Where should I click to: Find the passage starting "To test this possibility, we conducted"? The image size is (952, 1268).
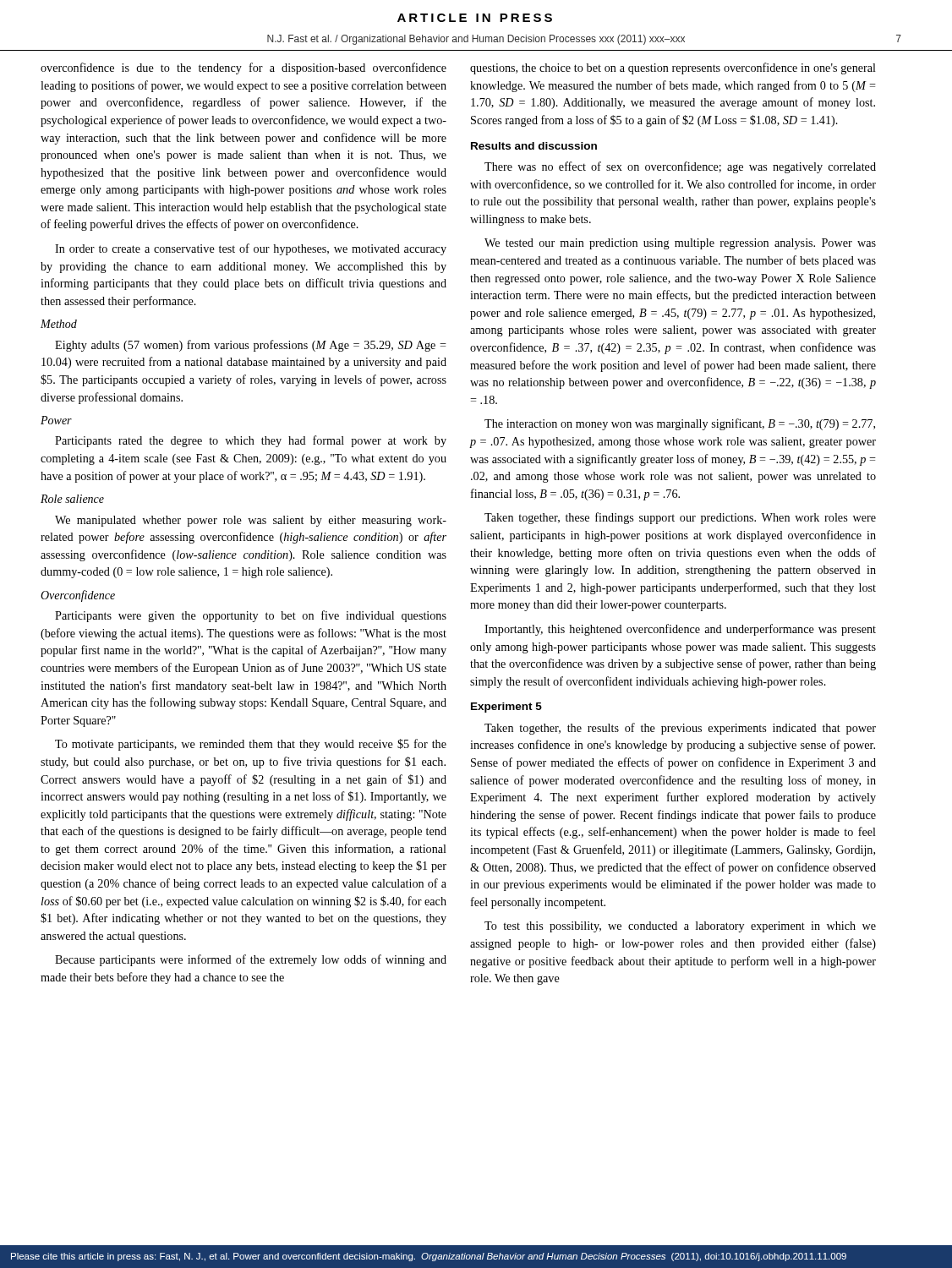point(673,952)
